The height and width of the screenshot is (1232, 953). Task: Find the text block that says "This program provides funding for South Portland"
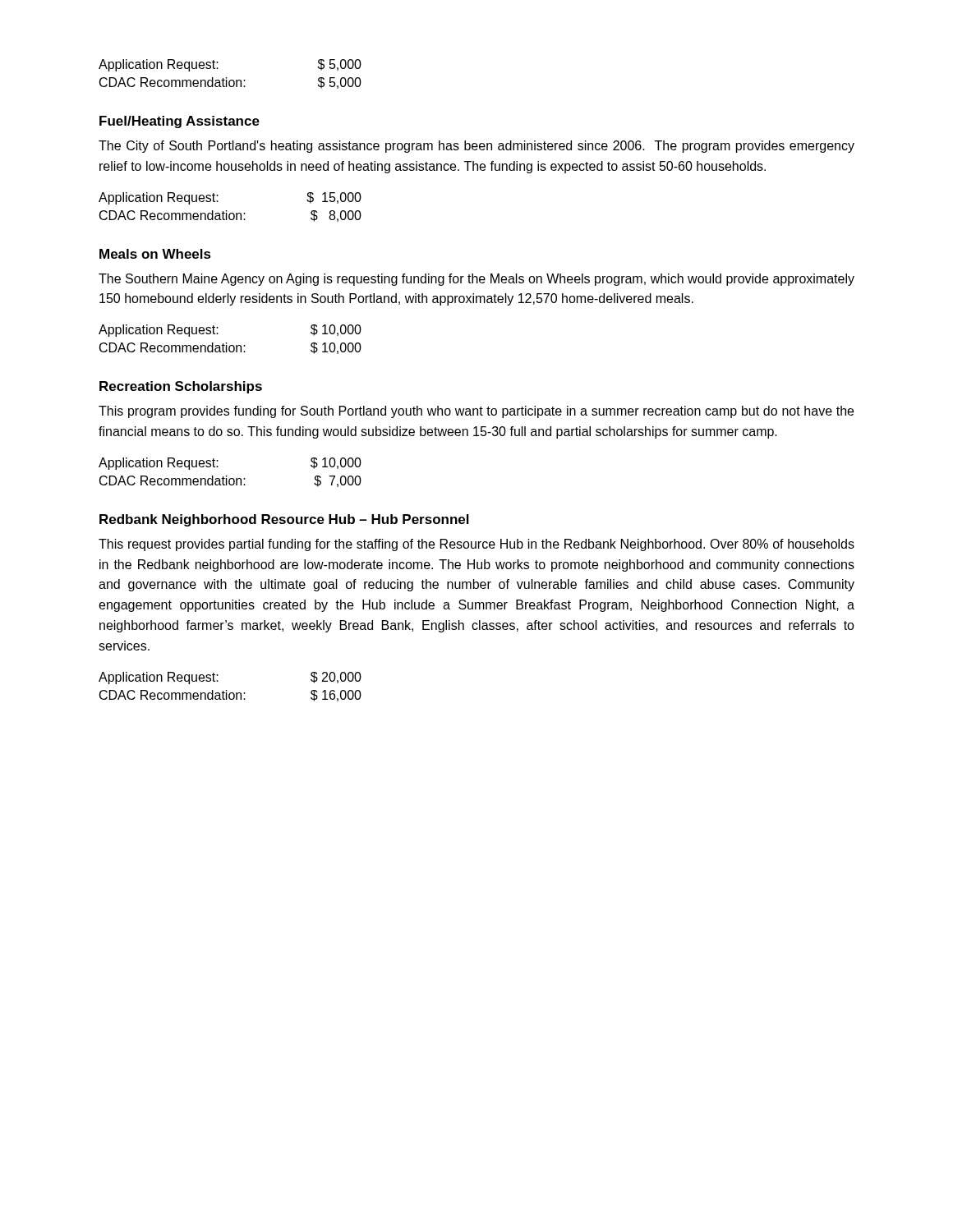(476, 421)
